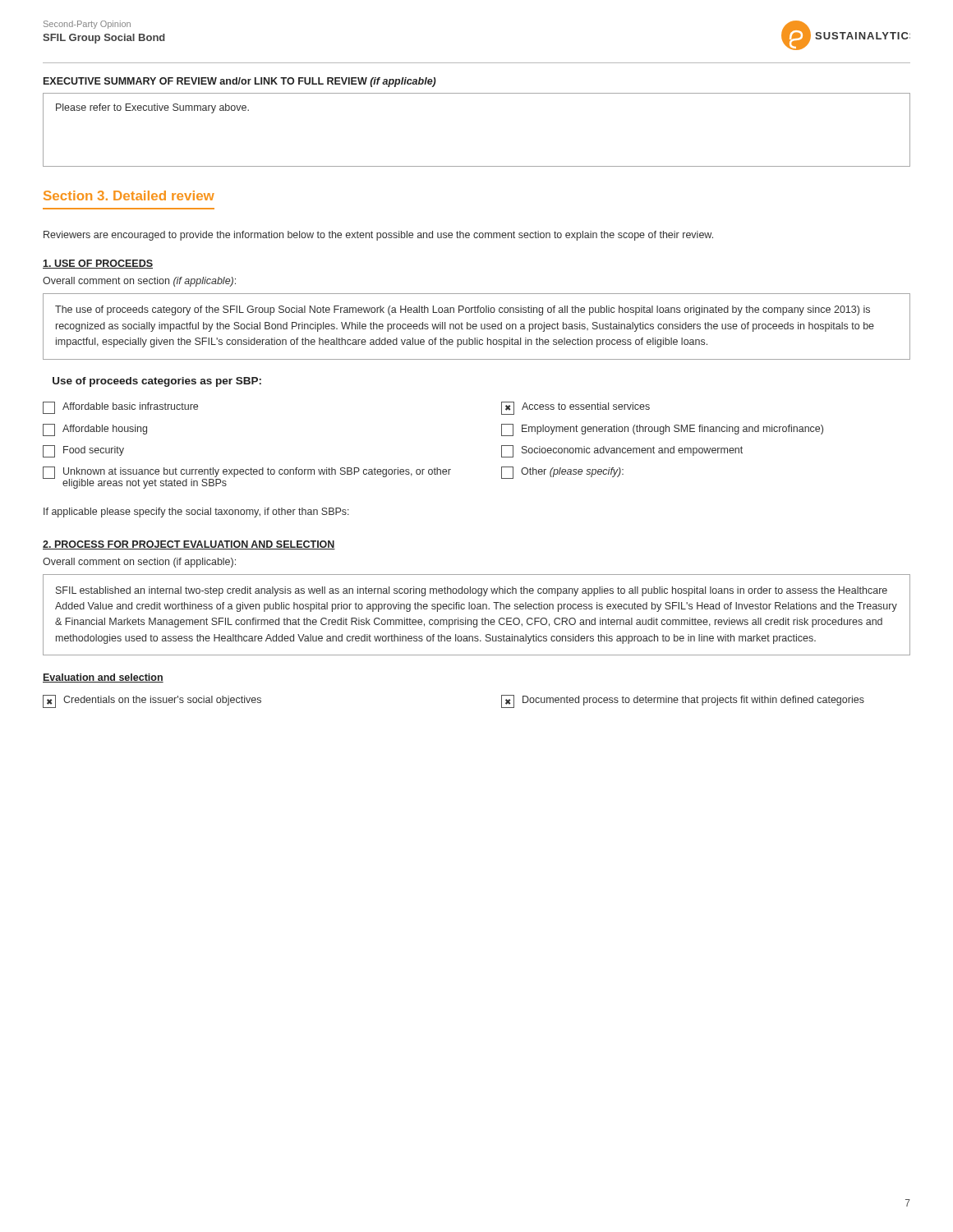This screenshot has height=1232, width=953.
Task: Locate the text "Use of proceeds categories as per SBP:"
Action: coord(152,380)
